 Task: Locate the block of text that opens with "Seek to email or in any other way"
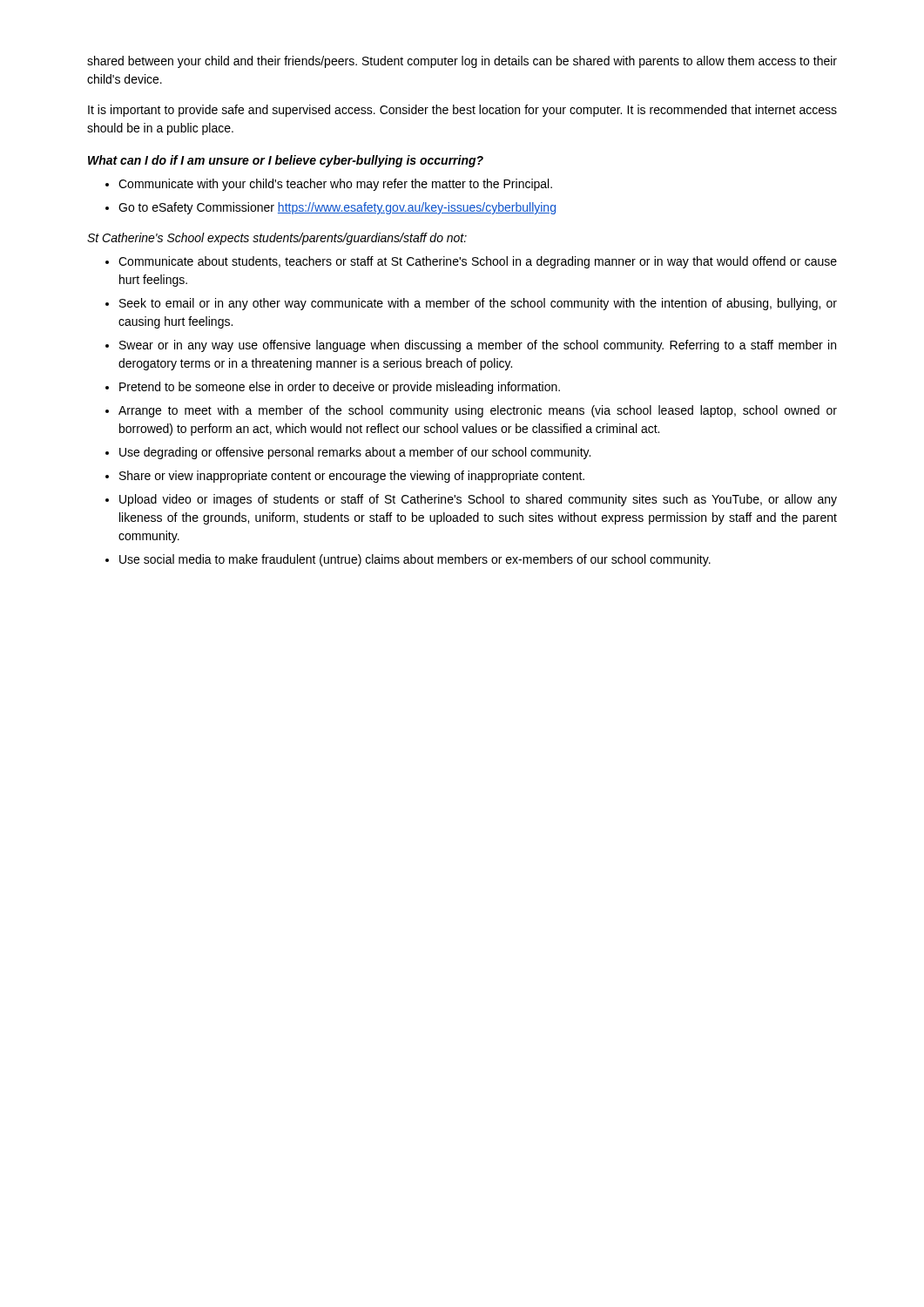[x=462, y=313]
